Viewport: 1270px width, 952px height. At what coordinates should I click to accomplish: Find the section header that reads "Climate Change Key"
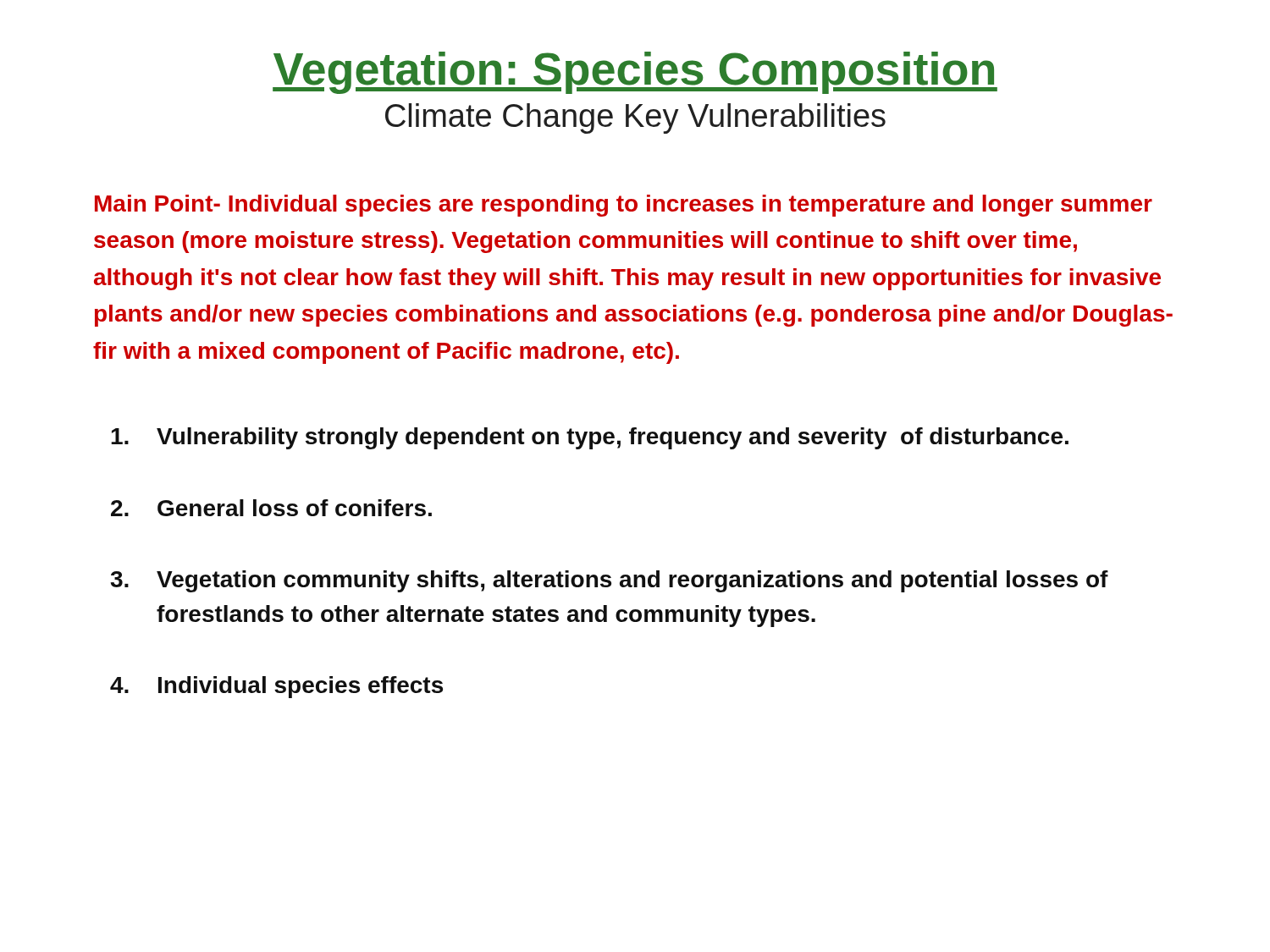click(635, 116)
